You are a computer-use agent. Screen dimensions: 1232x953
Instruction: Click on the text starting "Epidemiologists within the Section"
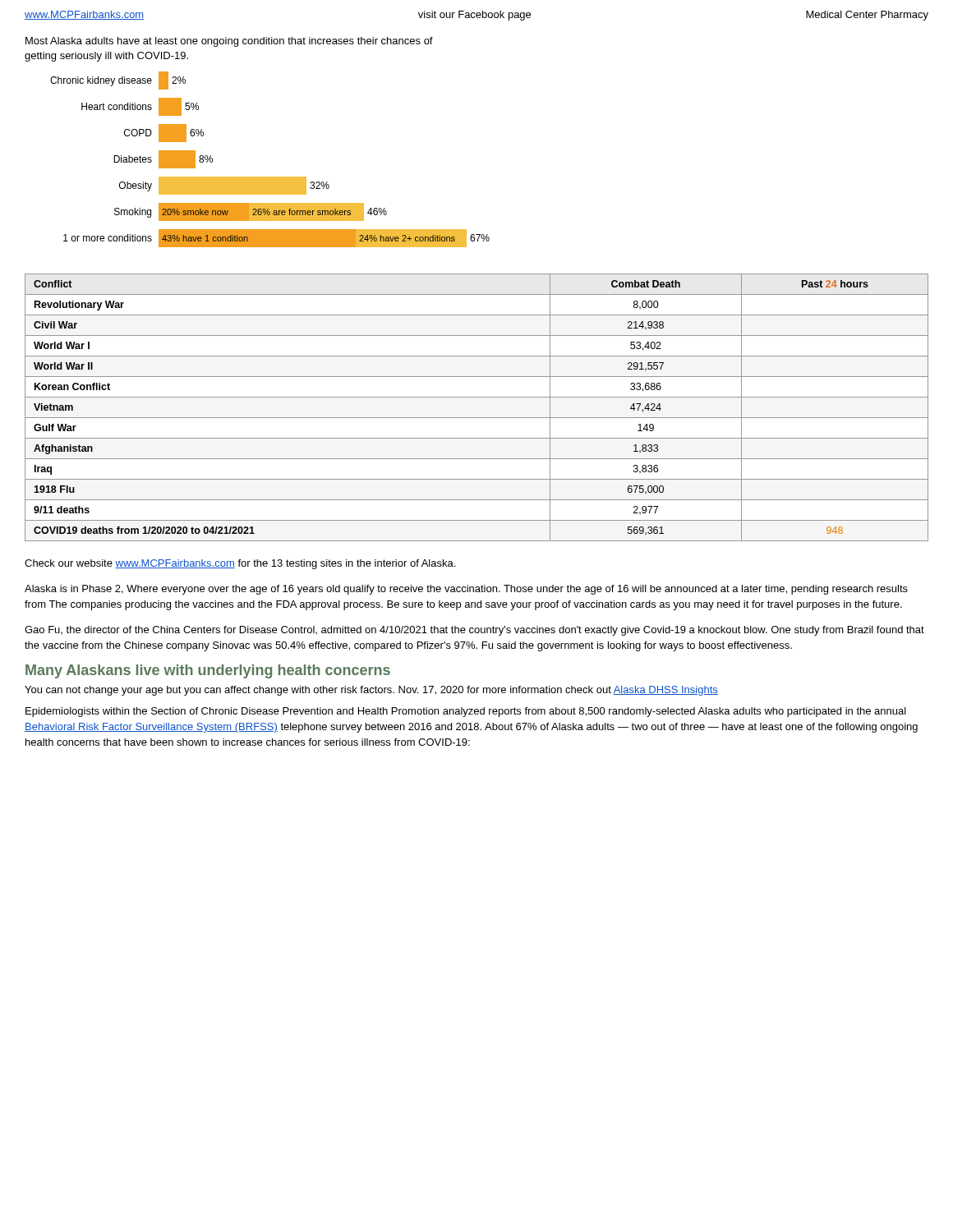(x=471, y=727)
